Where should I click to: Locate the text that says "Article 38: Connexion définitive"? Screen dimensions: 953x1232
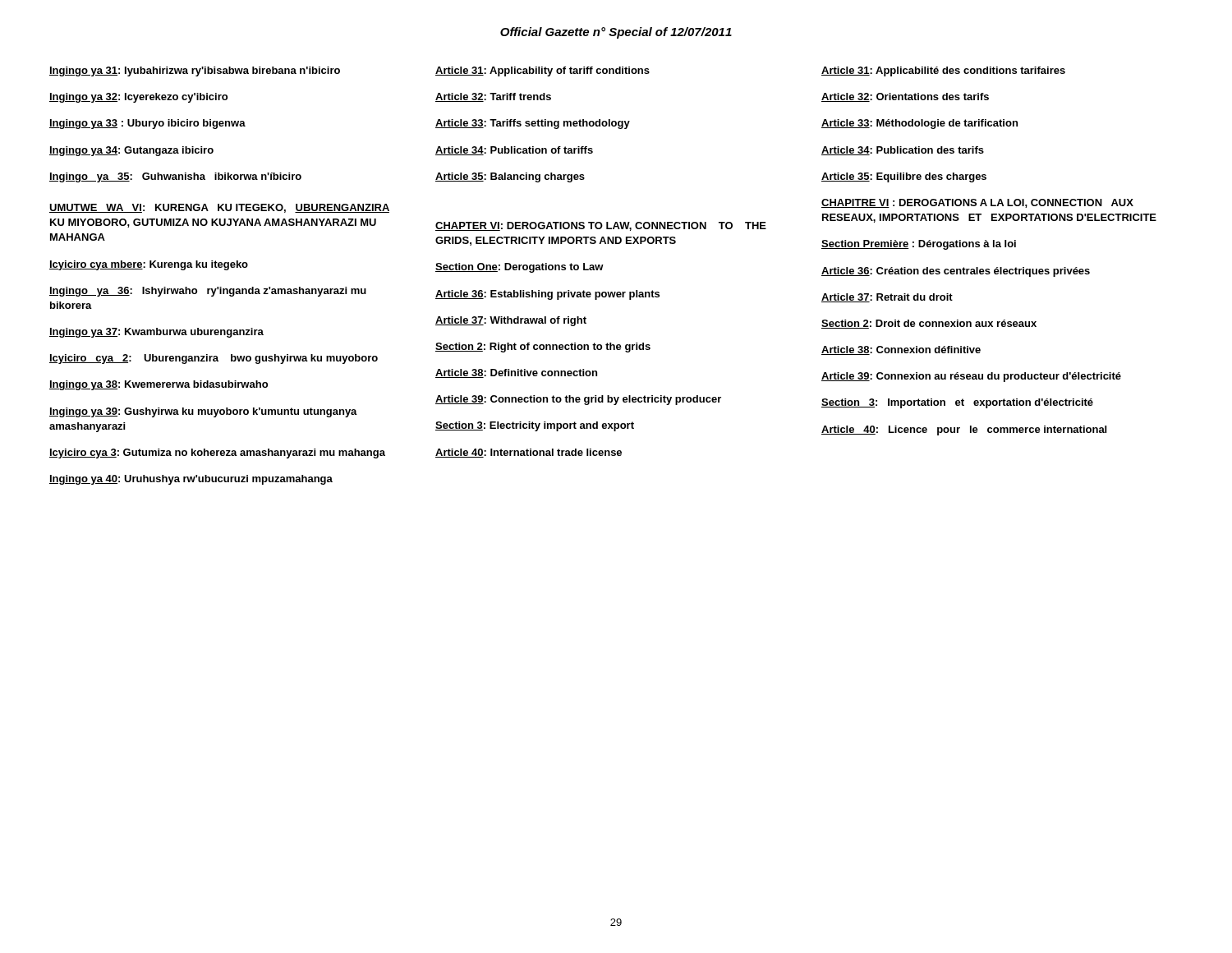click(x=901, y=350)
